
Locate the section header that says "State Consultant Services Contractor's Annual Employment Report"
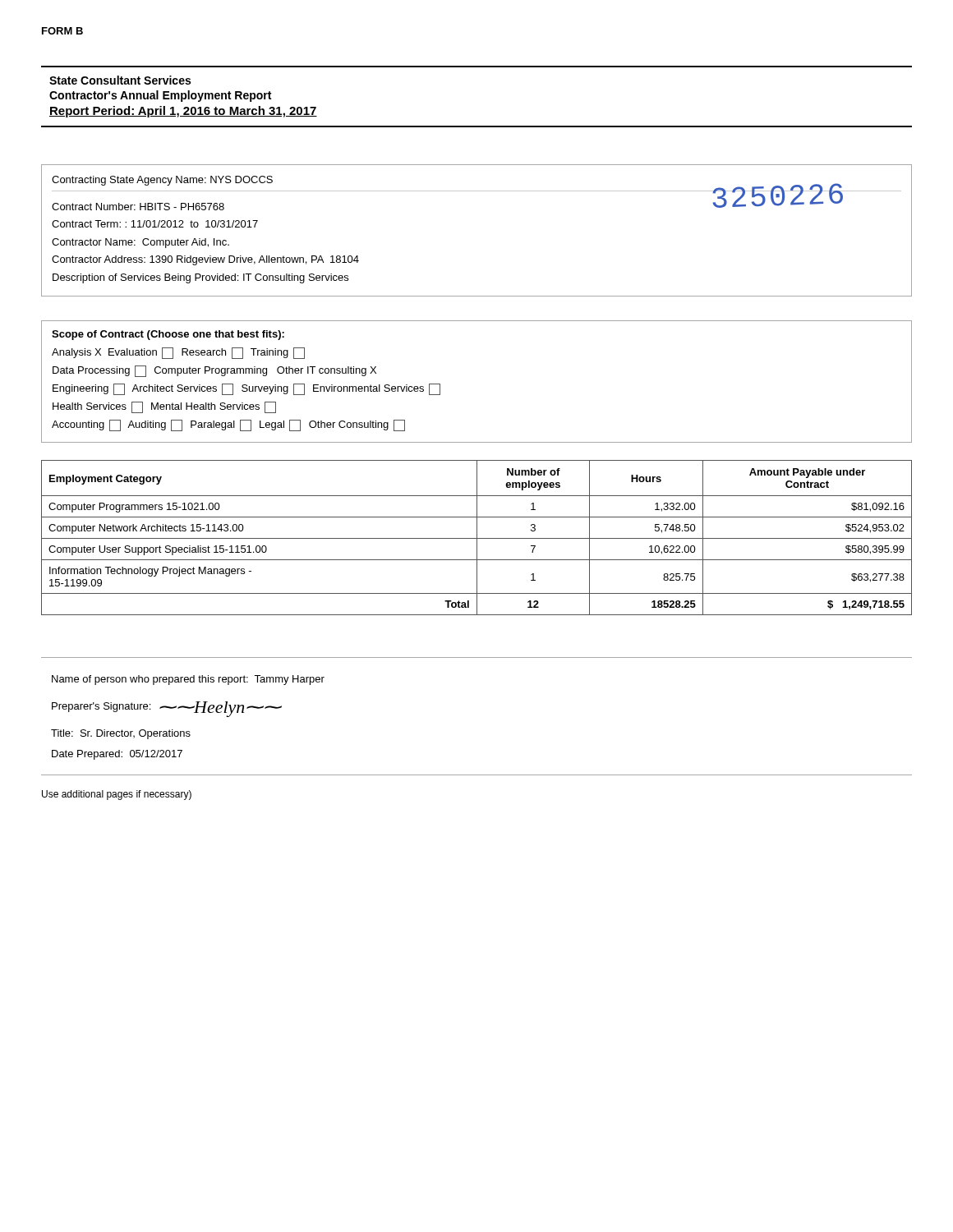120,80
